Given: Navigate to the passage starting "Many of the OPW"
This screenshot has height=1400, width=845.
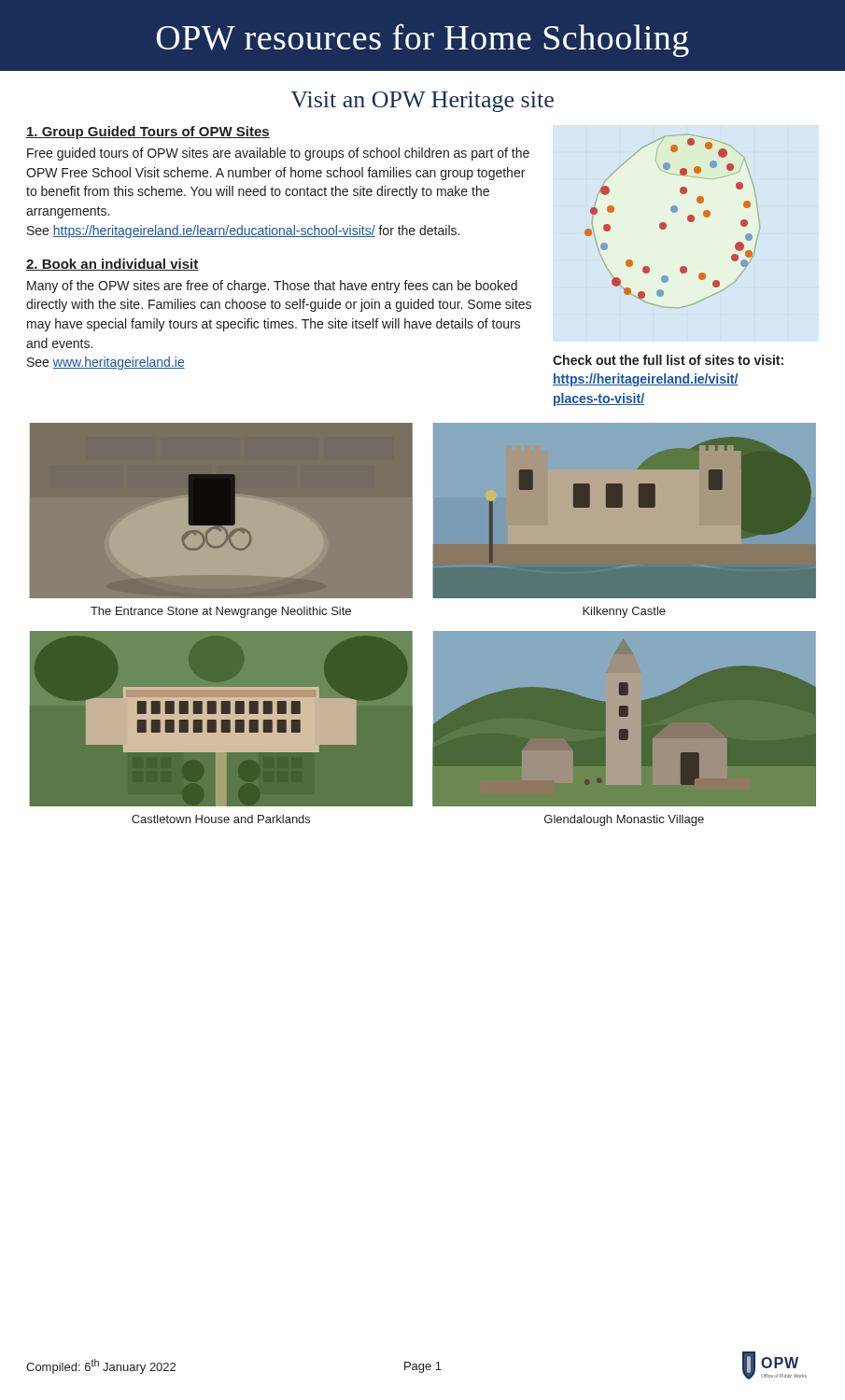Looking at the screenshot, I should point(279,324).
